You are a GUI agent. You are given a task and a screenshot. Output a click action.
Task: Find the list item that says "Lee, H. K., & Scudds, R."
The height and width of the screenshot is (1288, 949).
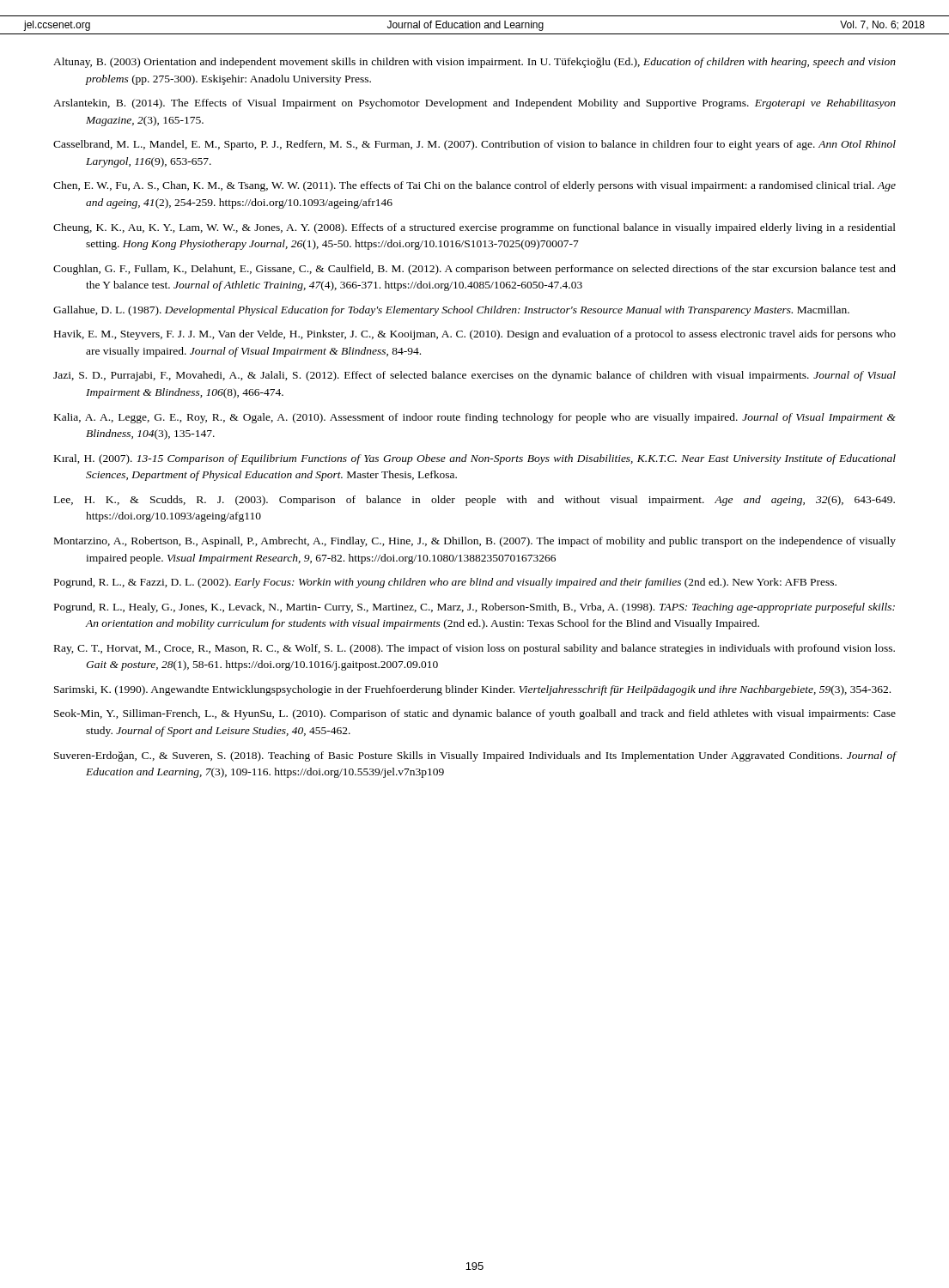pyautogui.click(x=474, y=508)
